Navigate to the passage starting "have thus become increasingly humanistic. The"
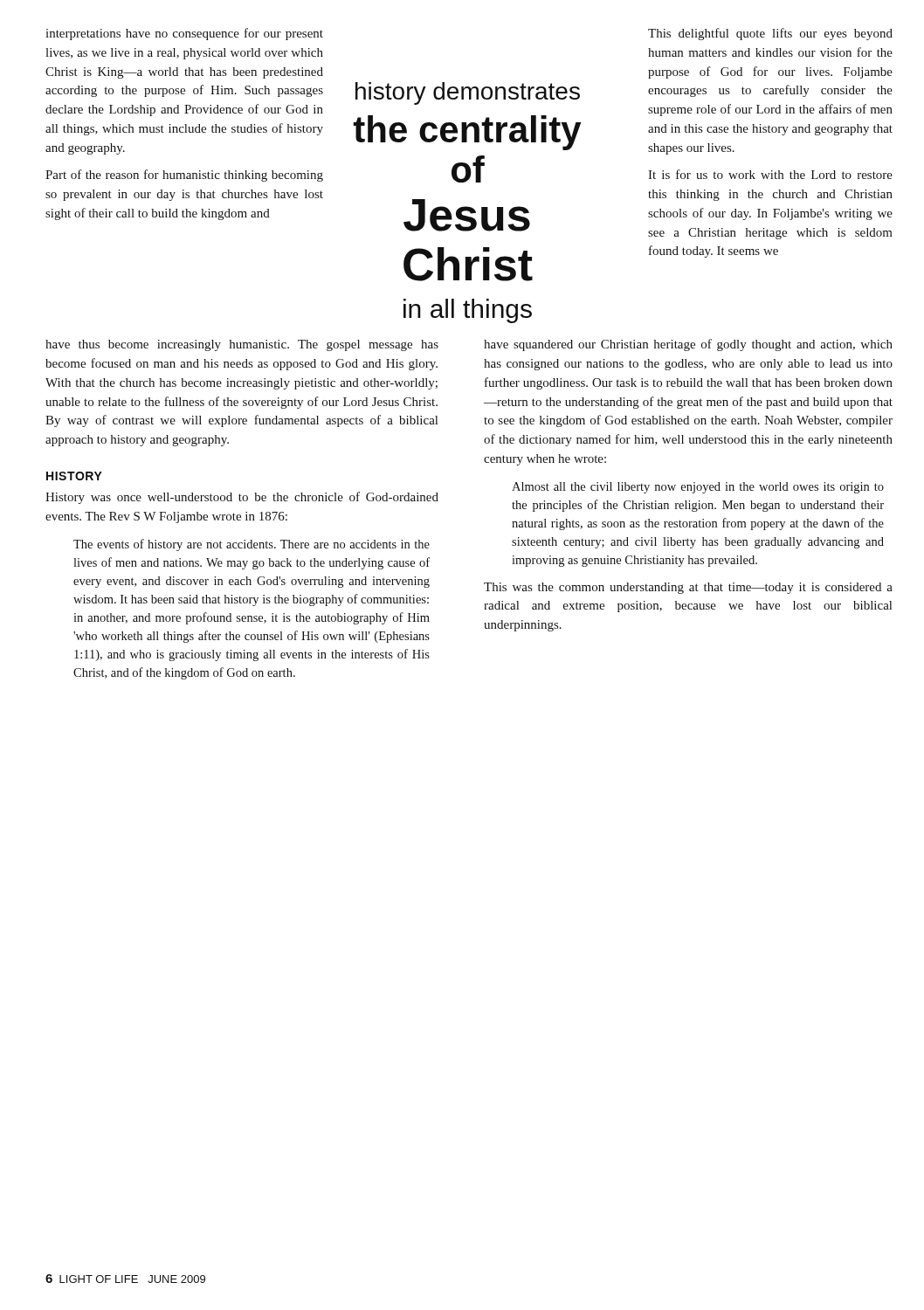 pyautogui.click(x=242, y=393)
